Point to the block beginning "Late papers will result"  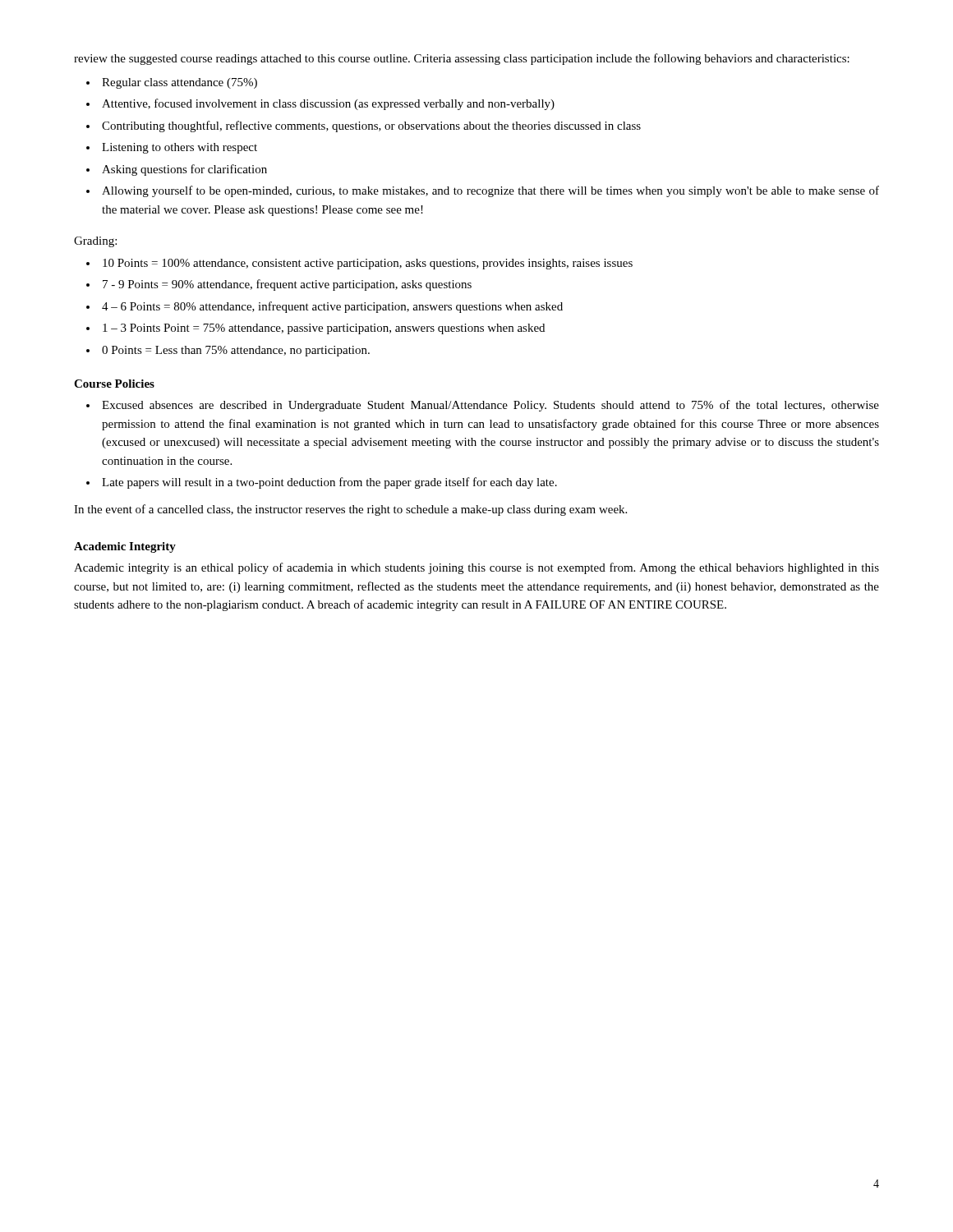click(x=330, y=482)
